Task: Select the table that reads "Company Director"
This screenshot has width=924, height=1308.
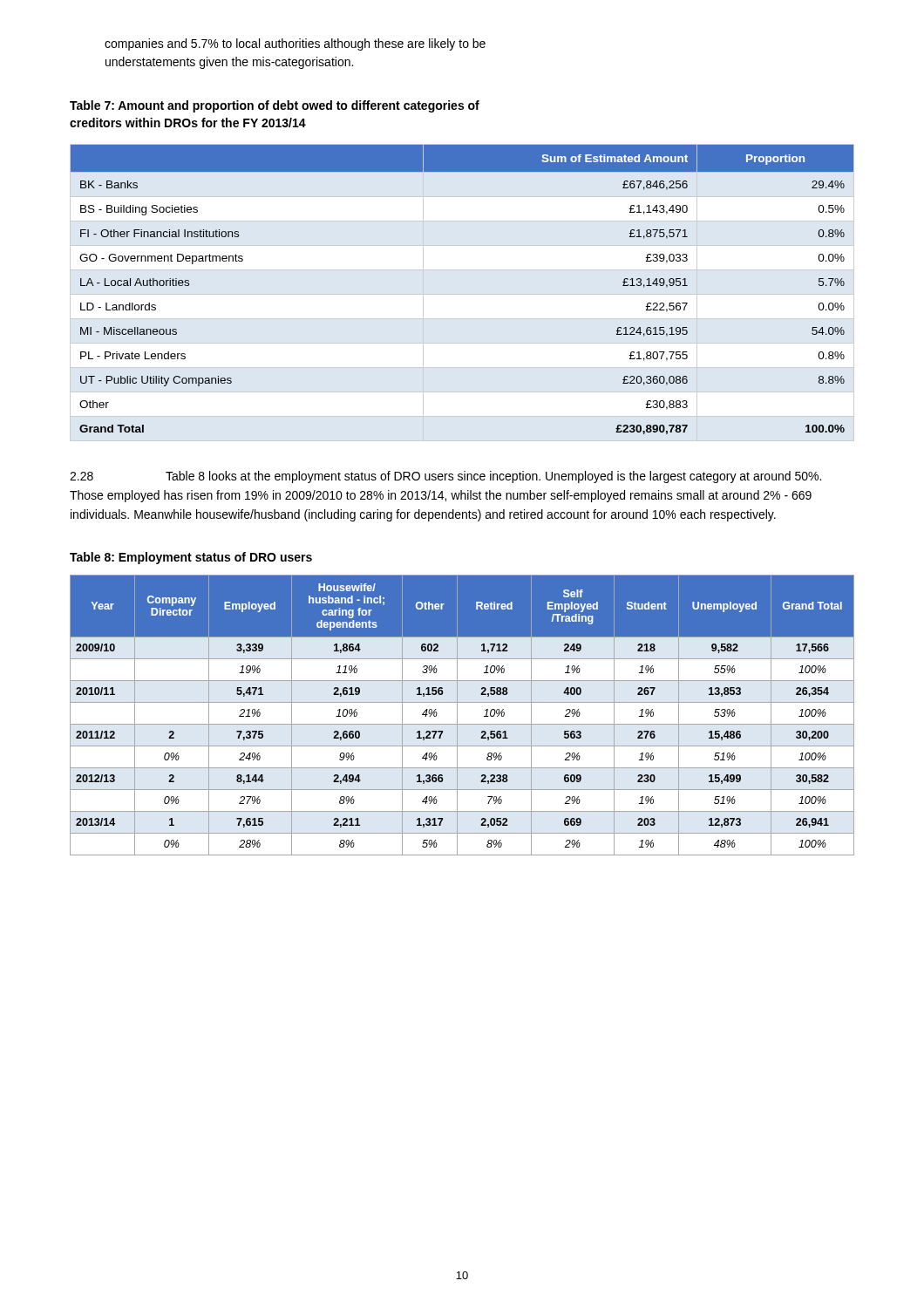Action: pyautogui.click(x=462, y=715)
